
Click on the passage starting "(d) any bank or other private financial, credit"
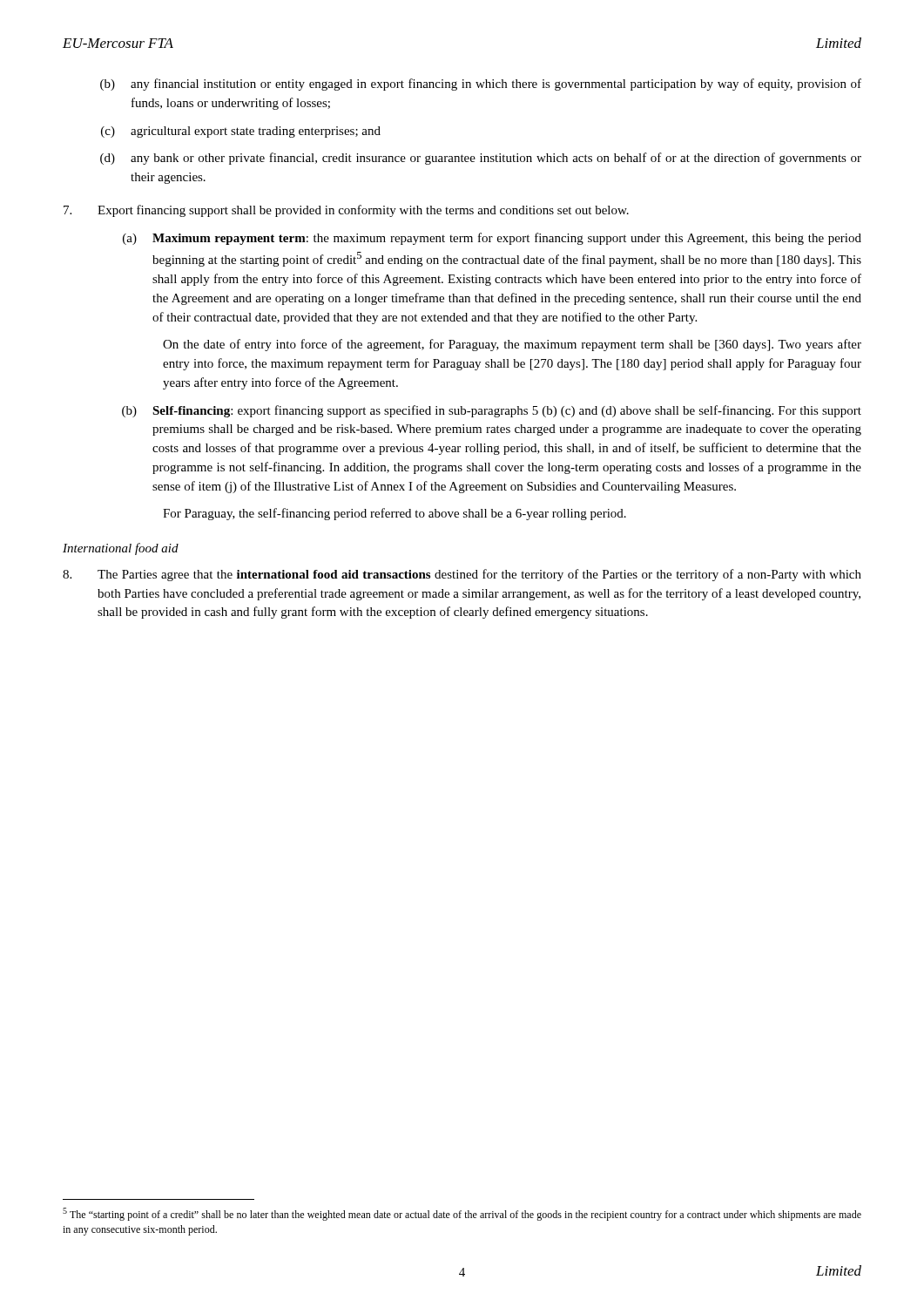coord(462,168)
